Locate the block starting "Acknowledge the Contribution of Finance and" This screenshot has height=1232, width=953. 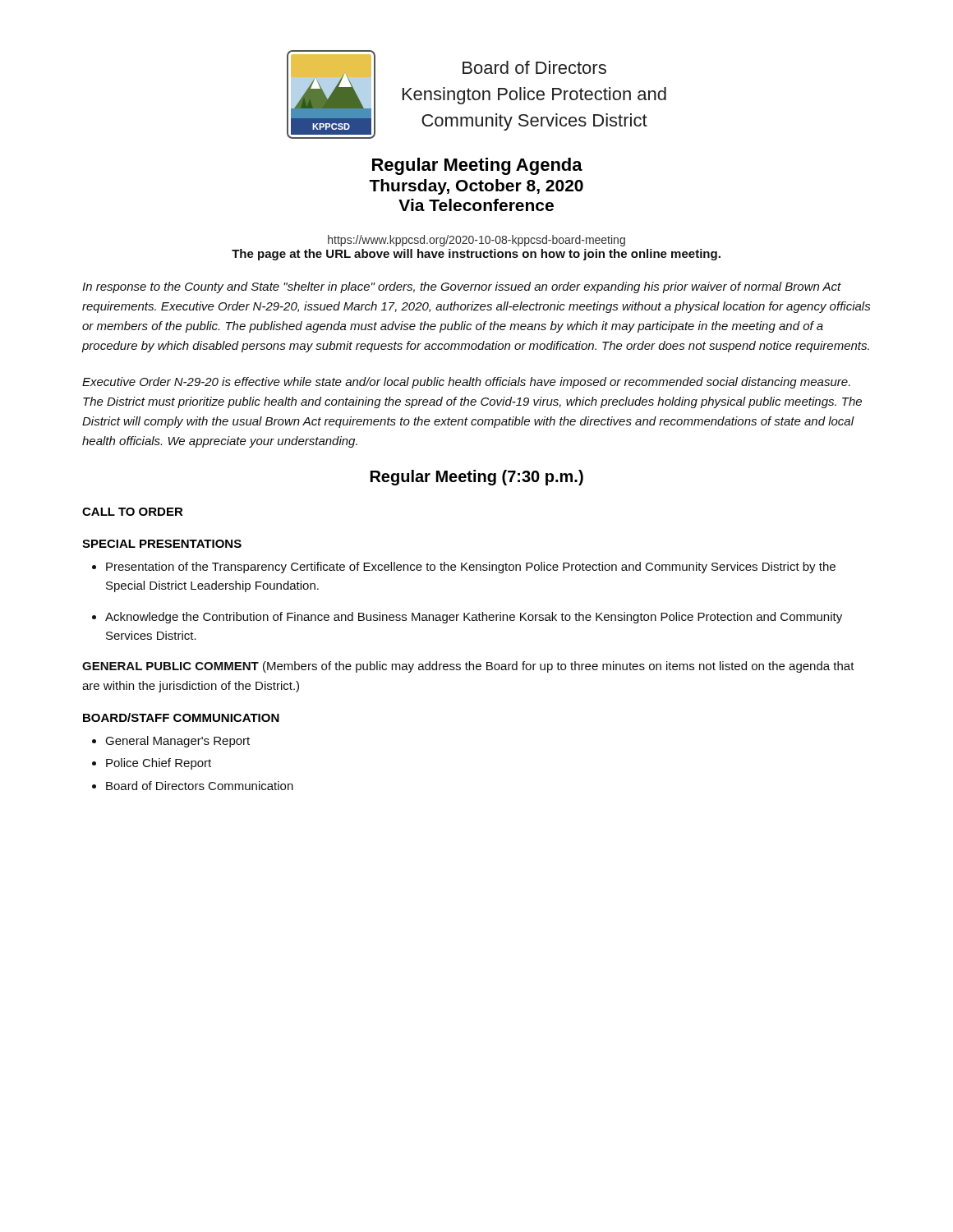coord(474,626)
